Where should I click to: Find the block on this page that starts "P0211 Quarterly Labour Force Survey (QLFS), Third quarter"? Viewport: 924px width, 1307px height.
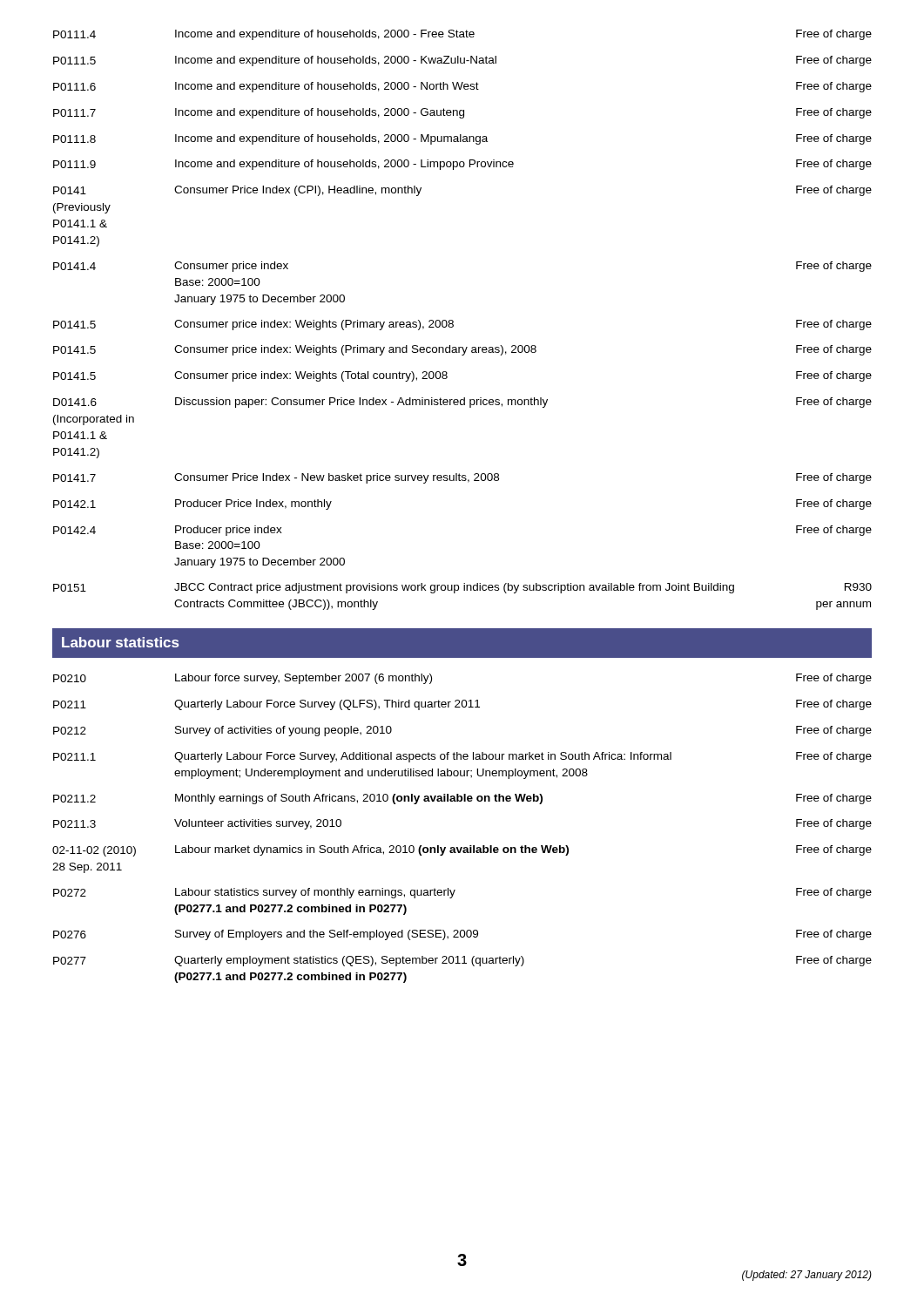[x=462, y=705]
